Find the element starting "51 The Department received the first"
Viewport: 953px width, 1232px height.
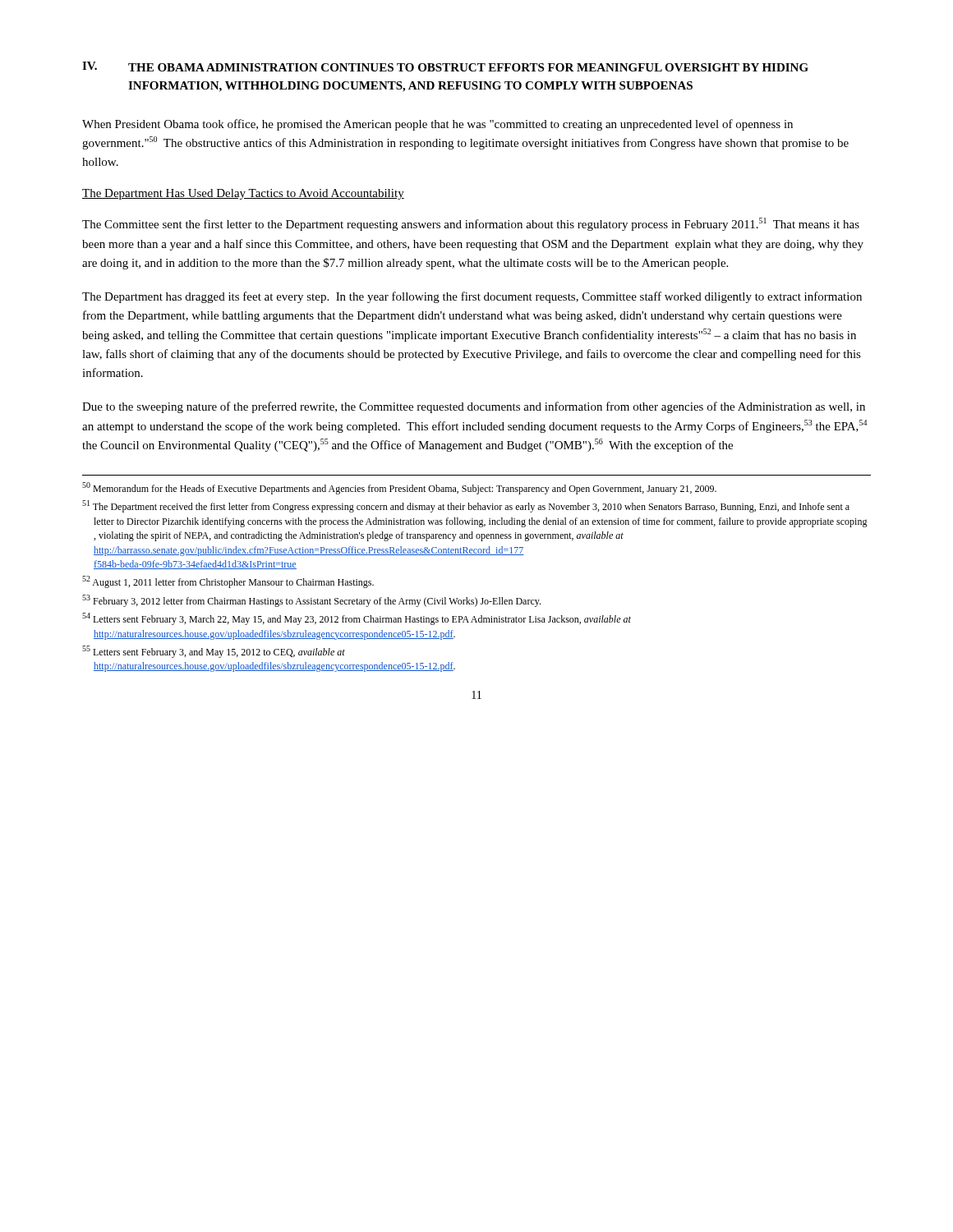pyautogui.click(x=475, y=535)
